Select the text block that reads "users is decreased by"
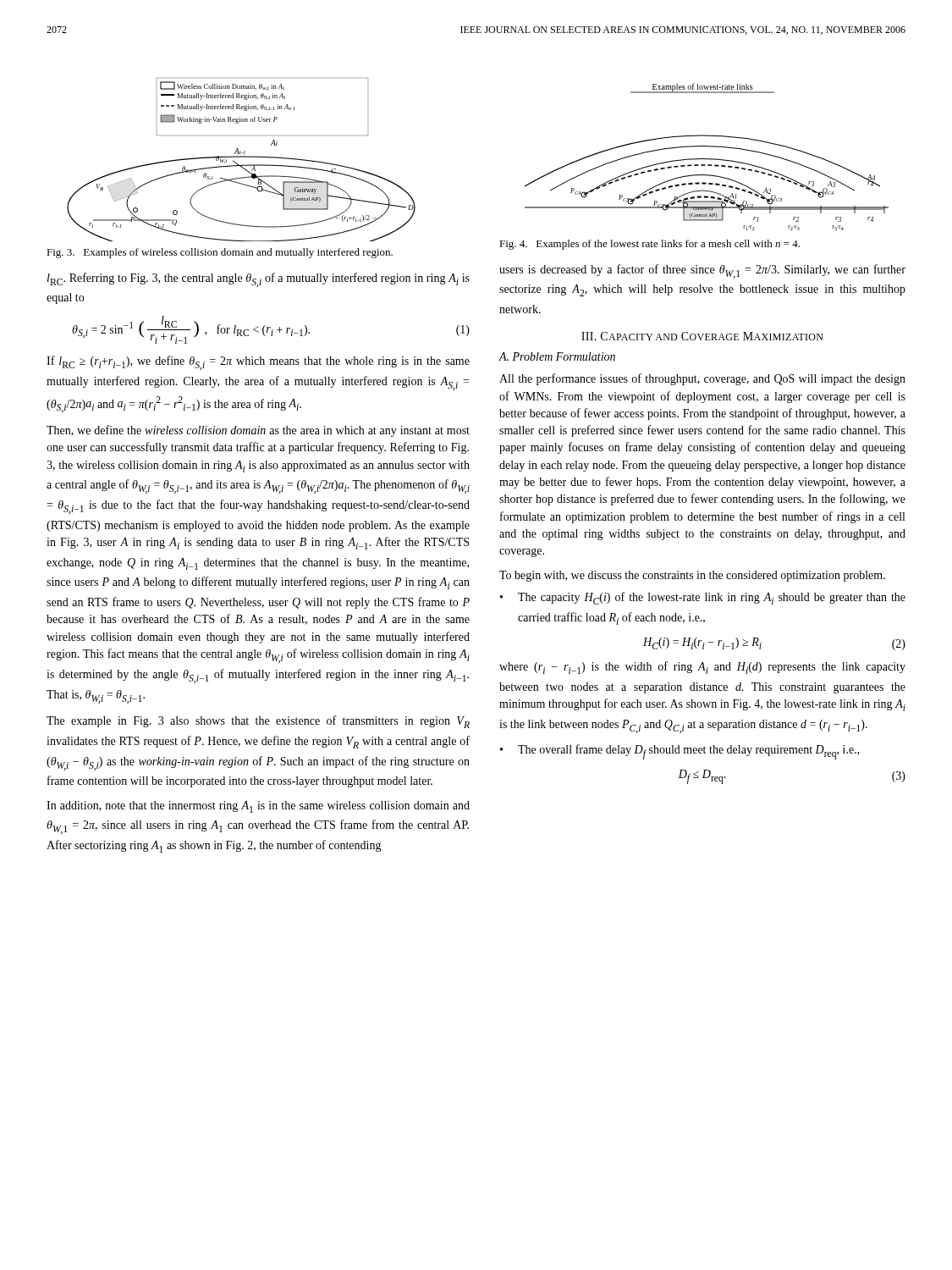The height and width of the screenshot is (1270, 952). tap(702, 289)
